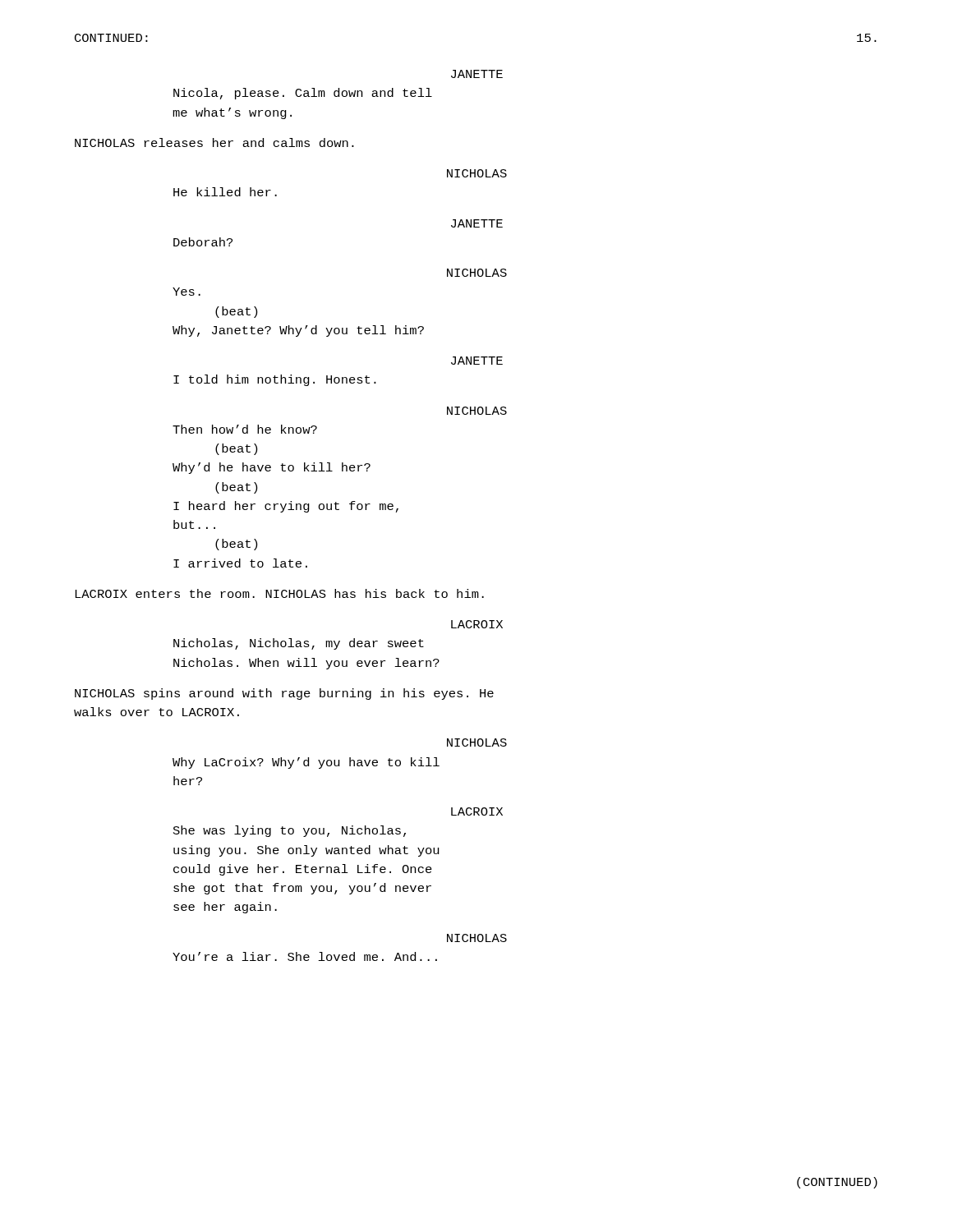Select the text block starting "NICHOLAS You’re a liar. She"
Viewport: 953px width, 1232px height.
tap(476, 948)
